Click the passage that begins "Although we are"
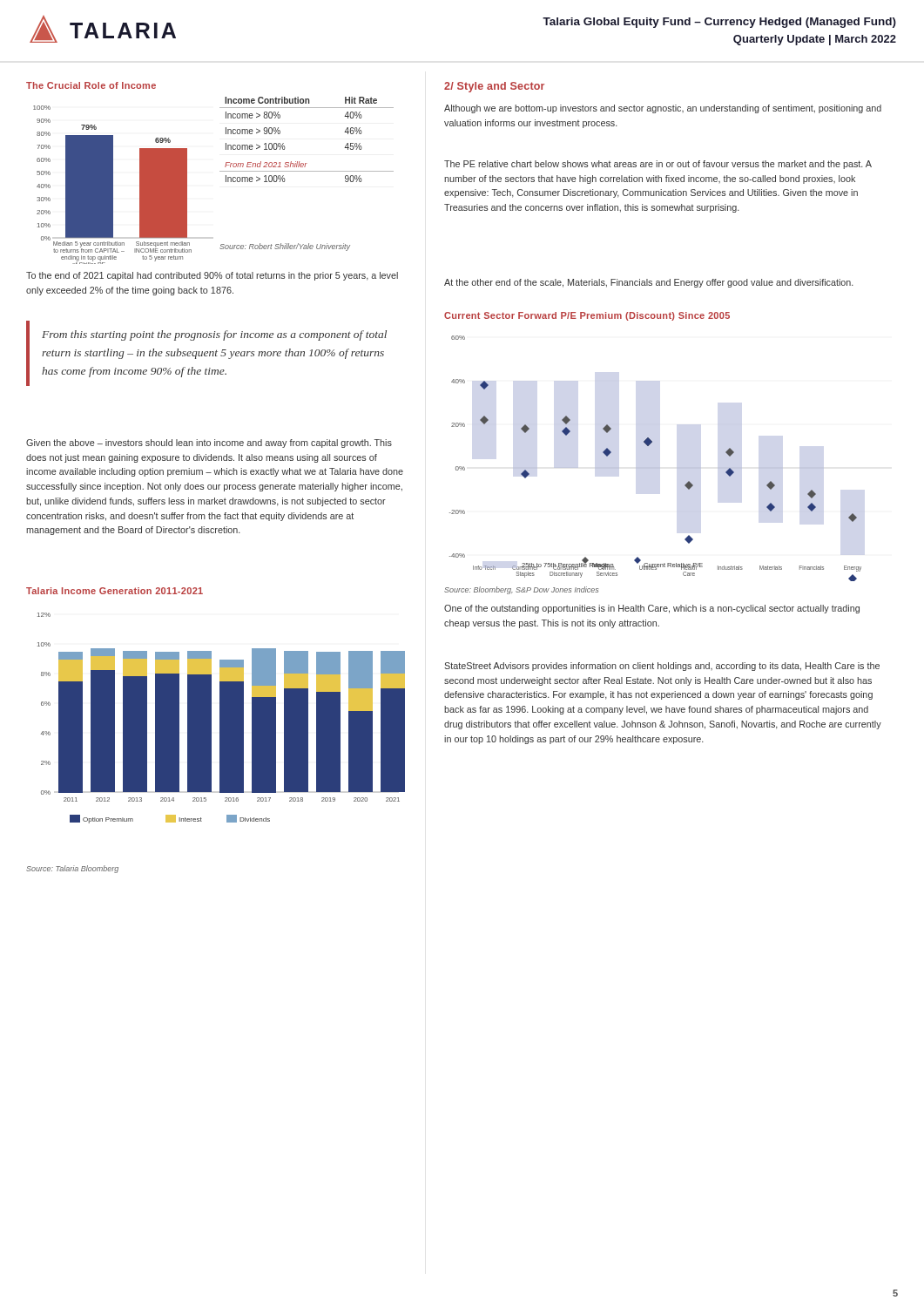The height and width of the screenshot is (1307, 924). [x=663, y=115]
